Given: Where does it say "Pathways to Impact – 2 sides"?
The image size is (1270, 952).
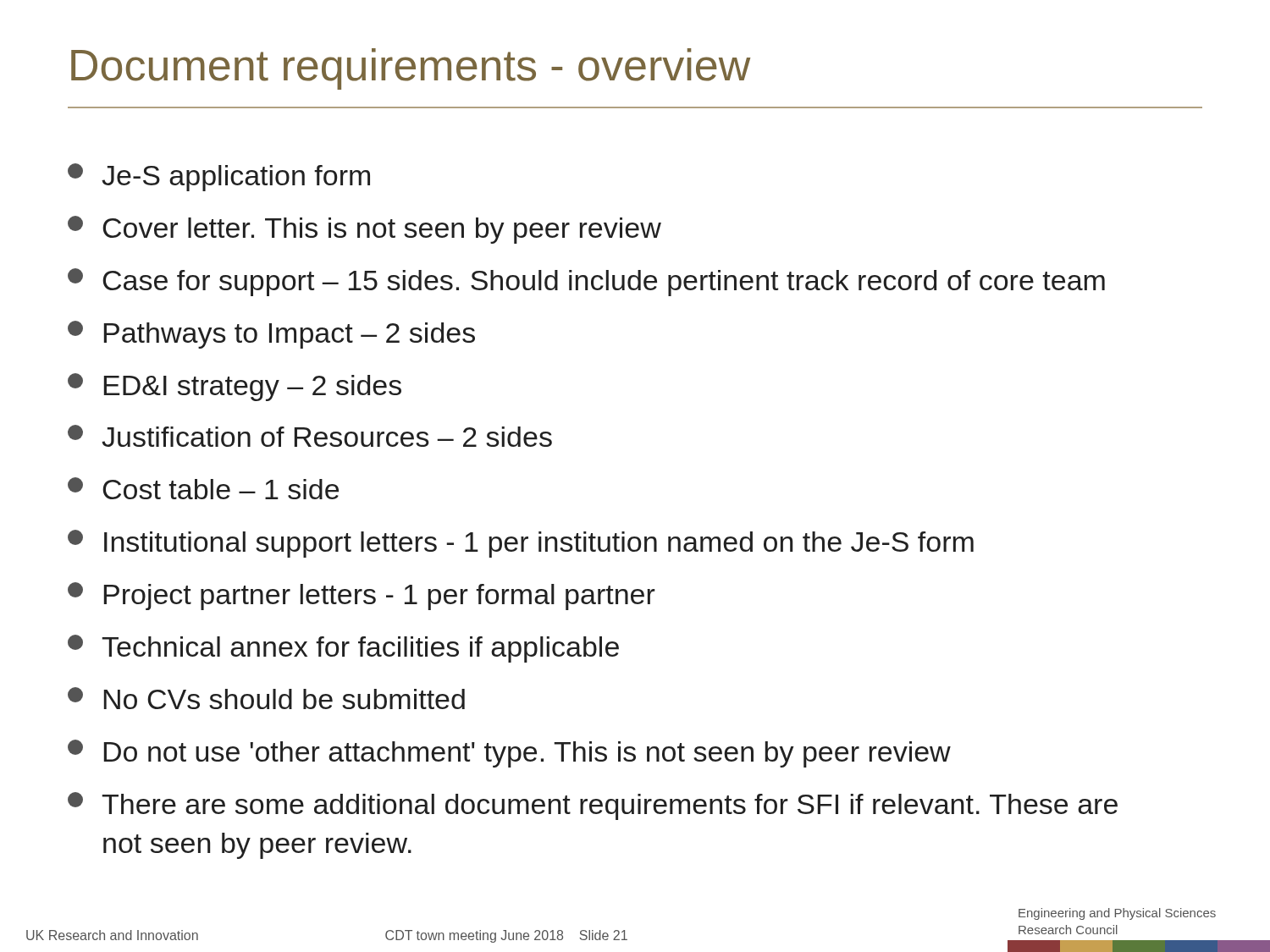Looking at the screenshot, I should (272, 333).
